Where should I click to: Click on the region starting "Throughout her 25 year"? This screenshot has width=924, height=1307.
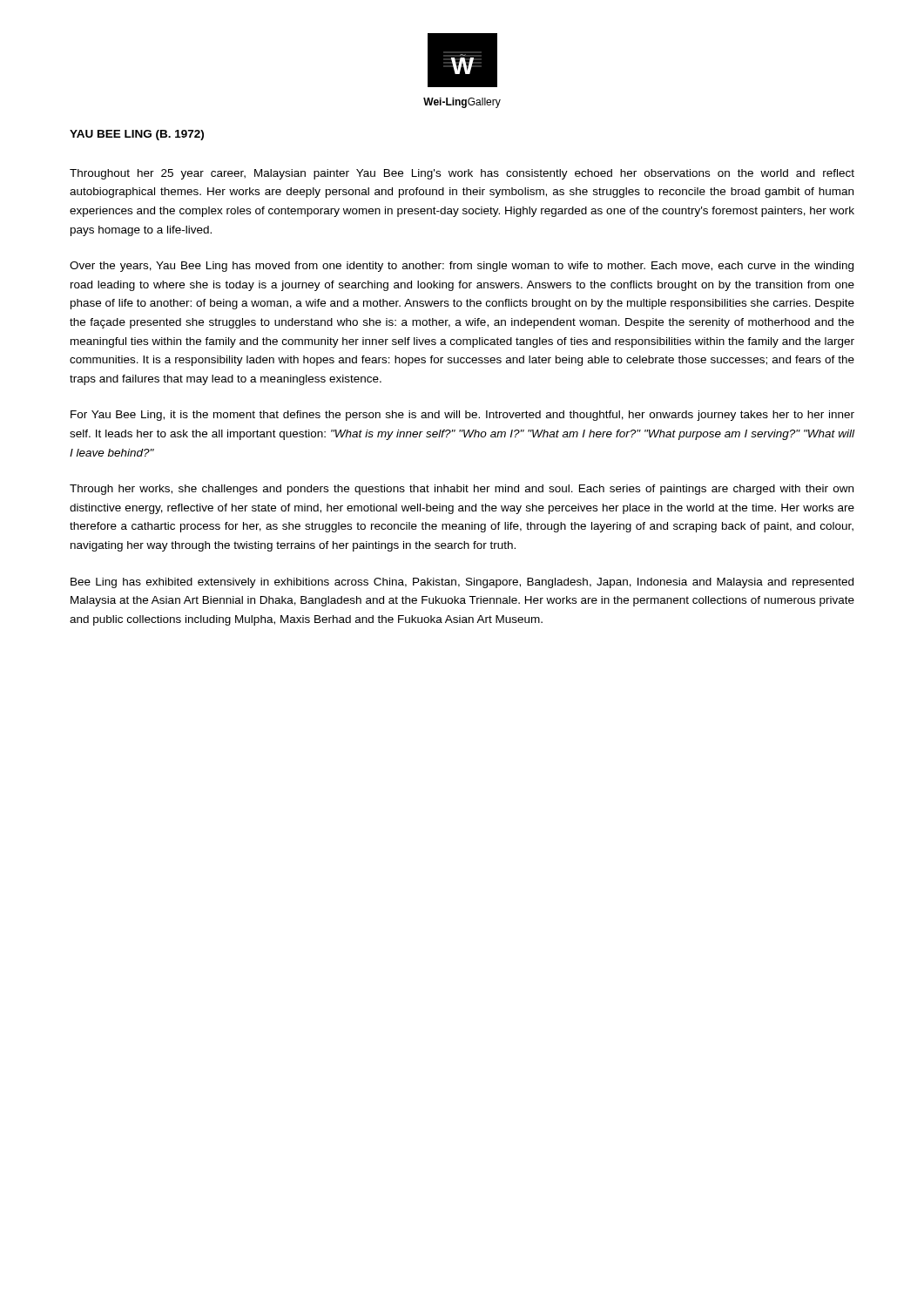tap(462, 201)
